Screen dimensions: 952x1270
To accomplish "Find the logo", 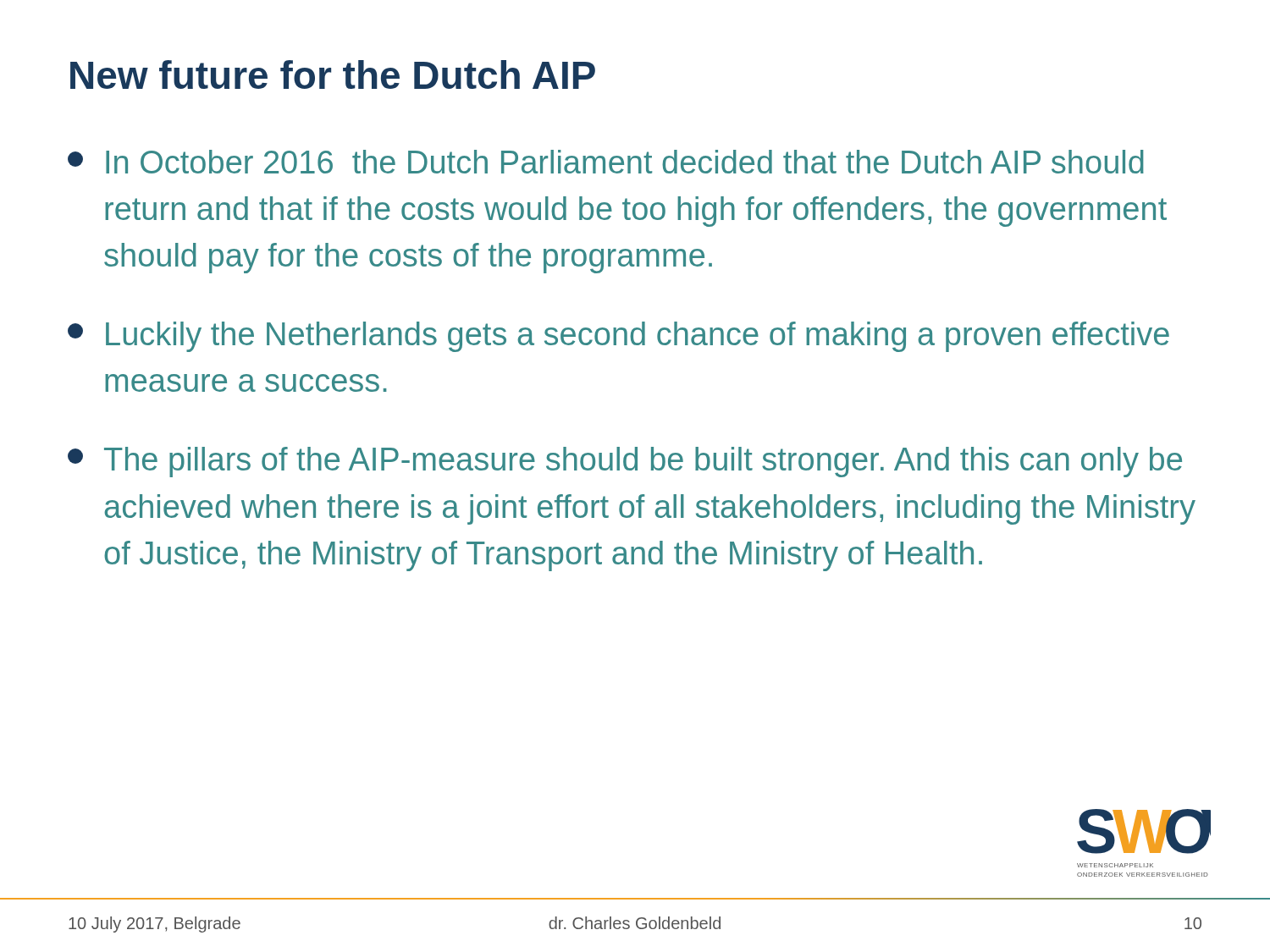I will pyautogui.click(x=1143, y=838).
